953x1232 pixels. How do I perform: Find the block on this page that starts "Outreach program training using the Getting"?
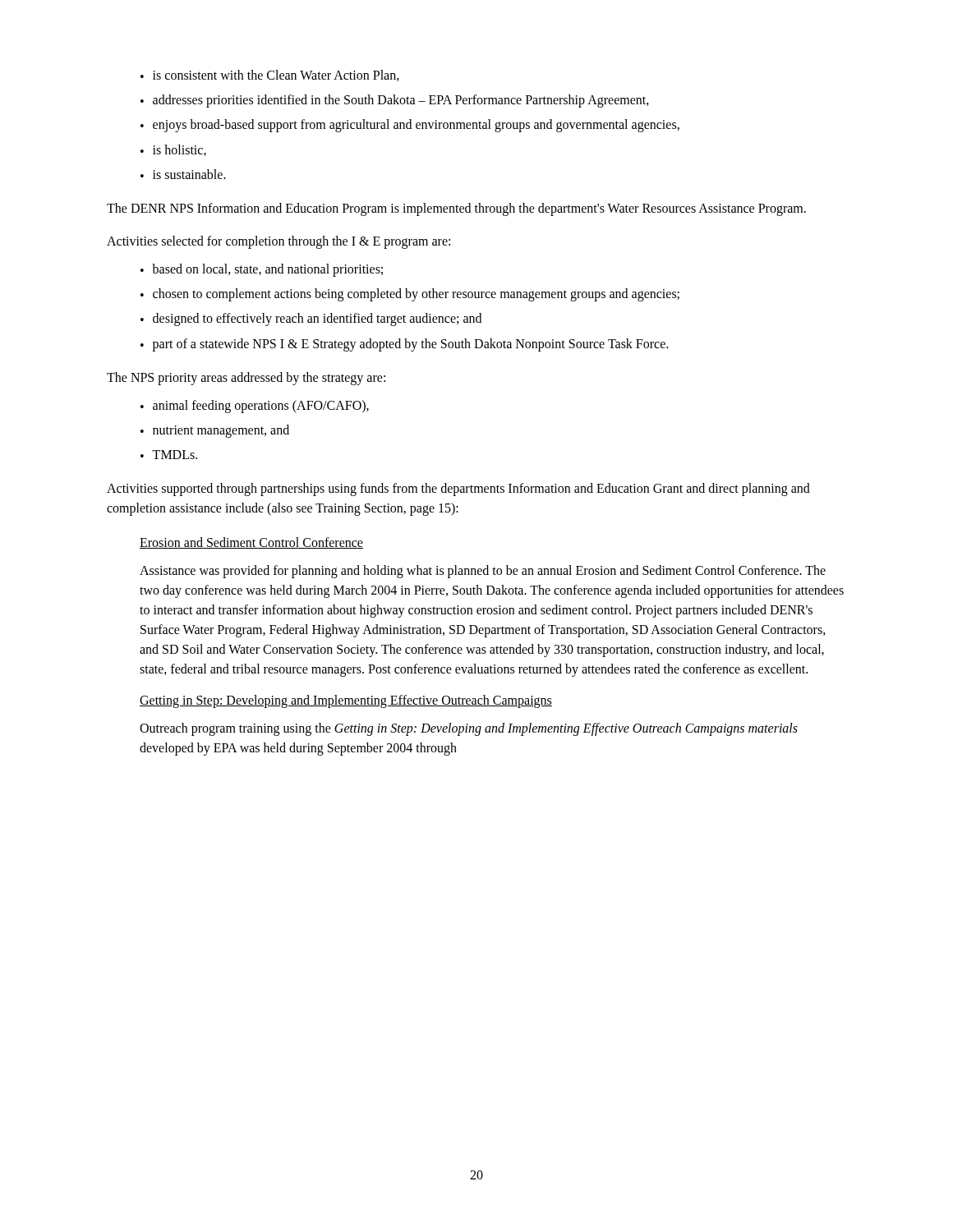[x=469, y=738]
